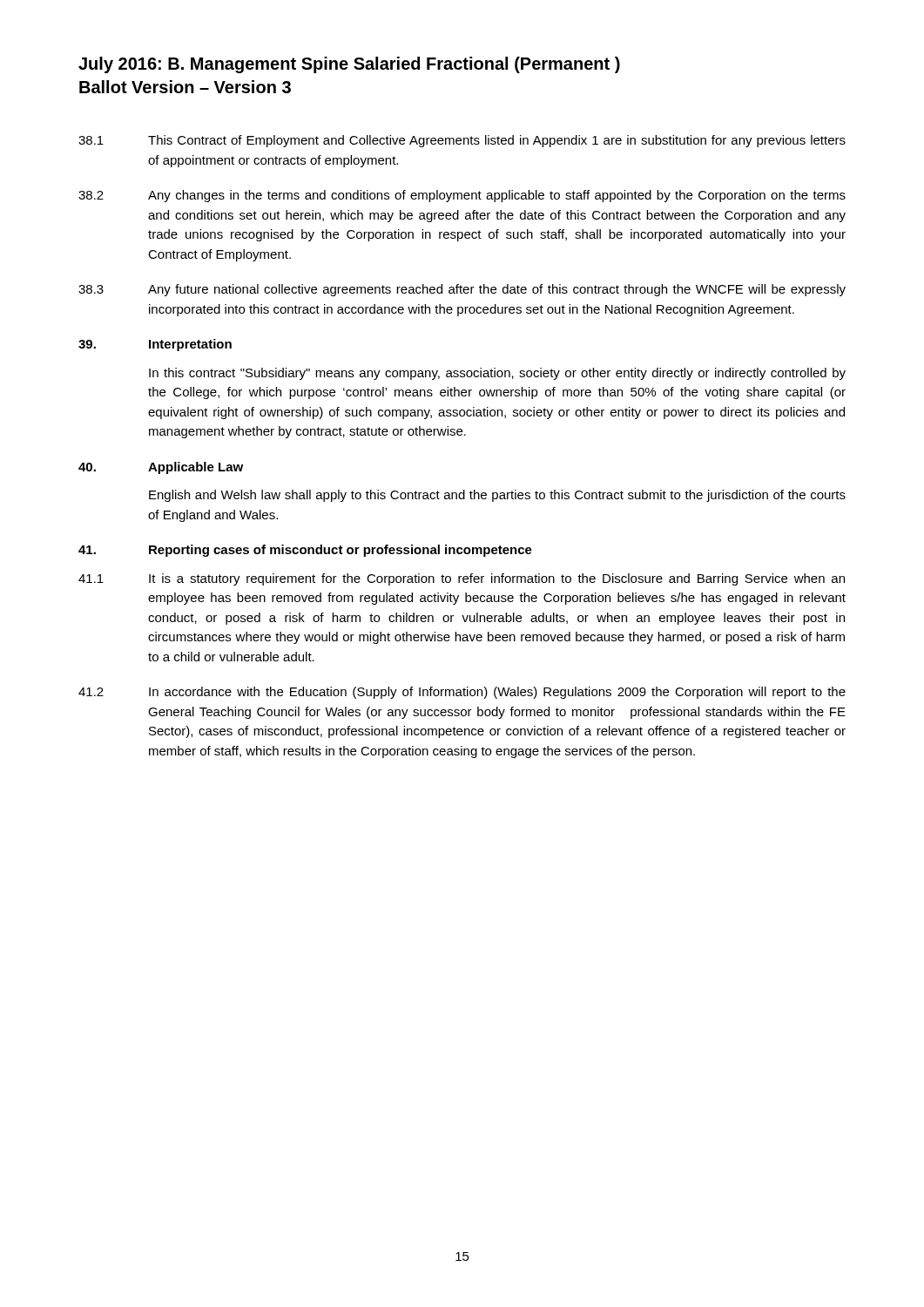
Task: Select the list item that says "38.1 This Contract"
Action: (x=462, y=150)
